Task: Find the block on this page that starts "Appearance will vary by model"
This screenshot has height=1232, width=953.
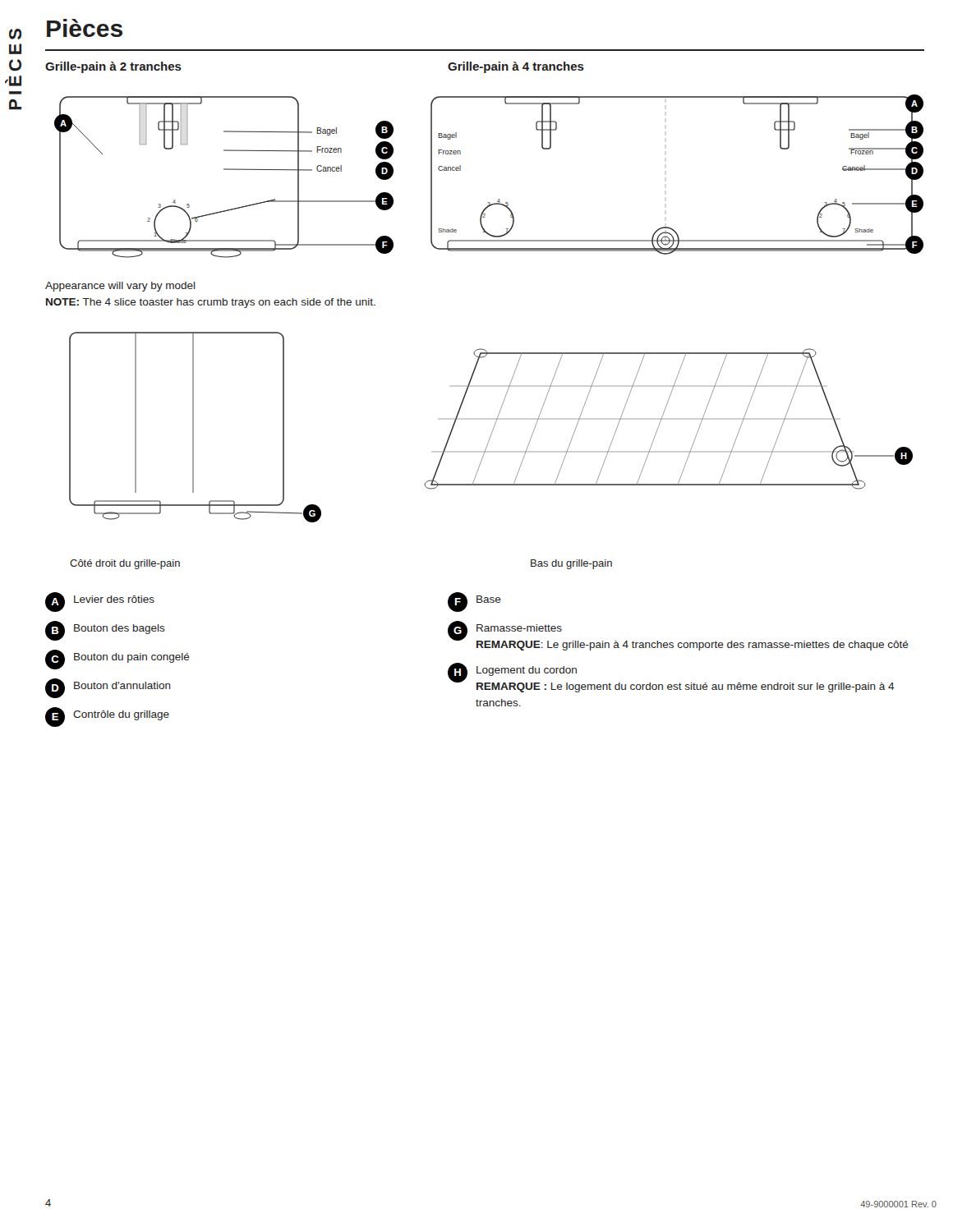Action: point(211,294)
